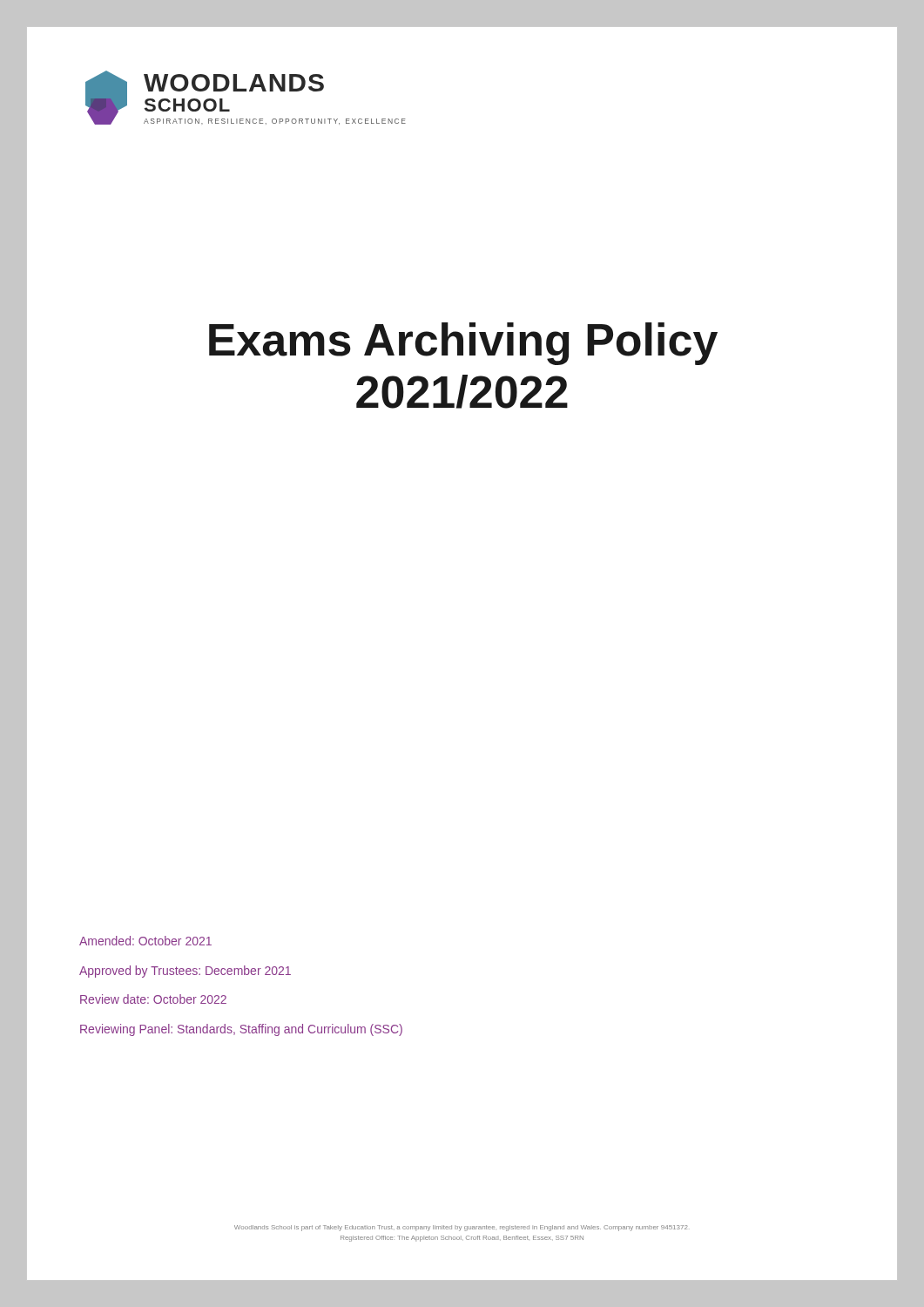Click on the block starting "Reviewing Panel: Standards, Staffing"
Image resolution: width=924 pixels, height=1307 pixels.
point(241,1030)
